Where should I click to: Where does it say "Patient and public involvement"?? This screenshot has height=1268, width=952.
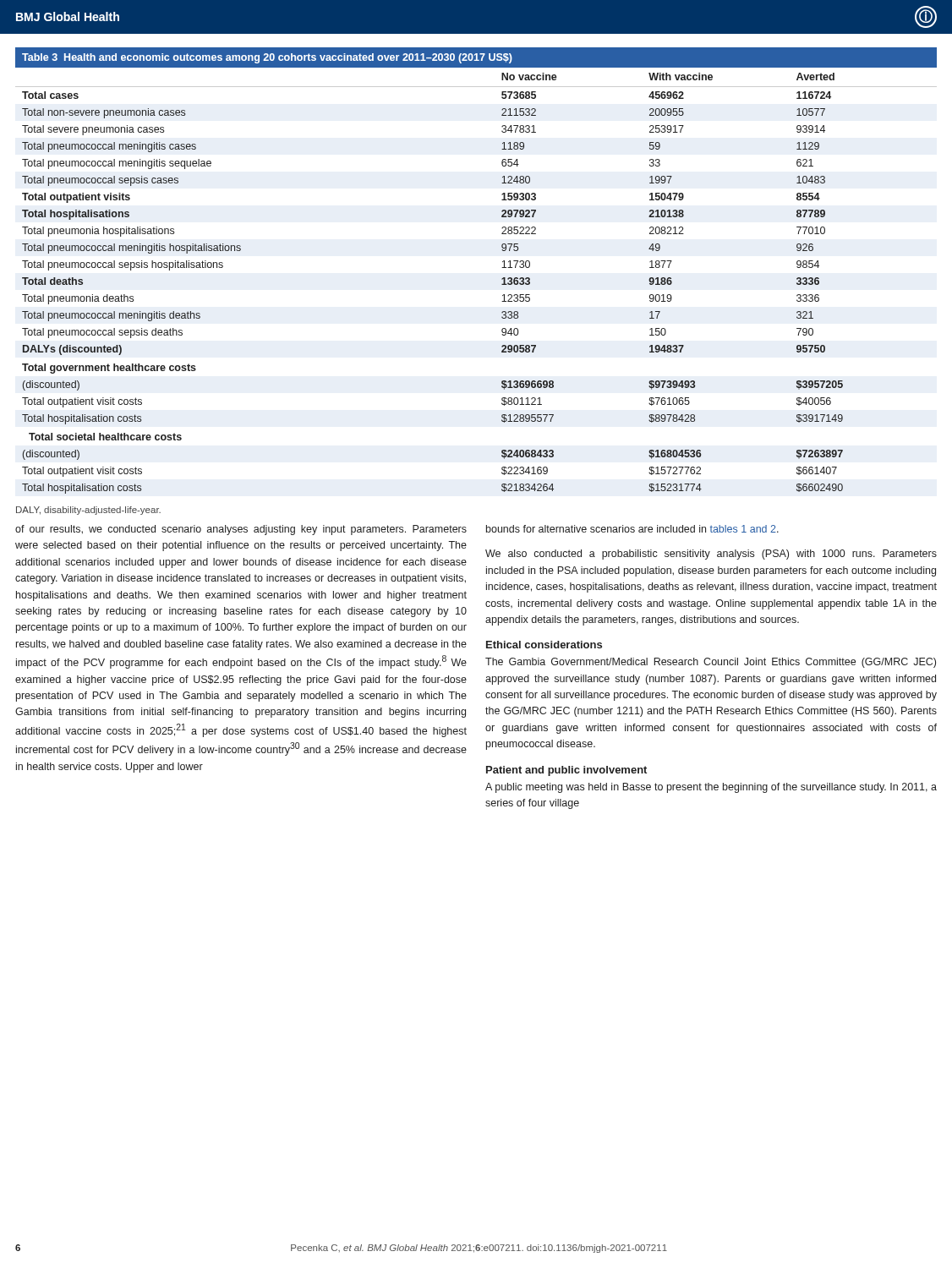click(566, 769)
